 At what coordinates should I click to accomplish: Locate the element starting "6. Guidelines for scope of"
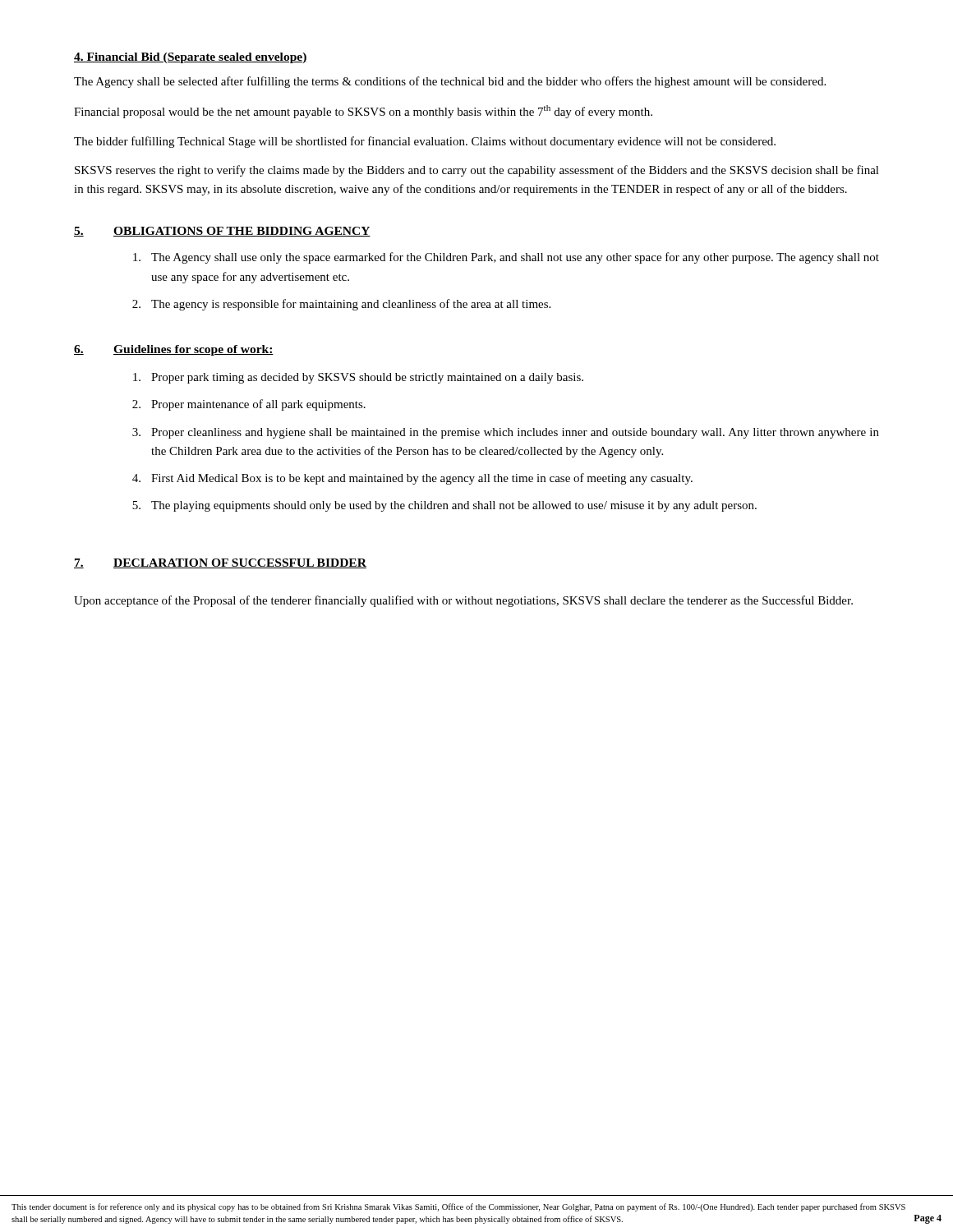pyautogui.click(x=174, y=350)
